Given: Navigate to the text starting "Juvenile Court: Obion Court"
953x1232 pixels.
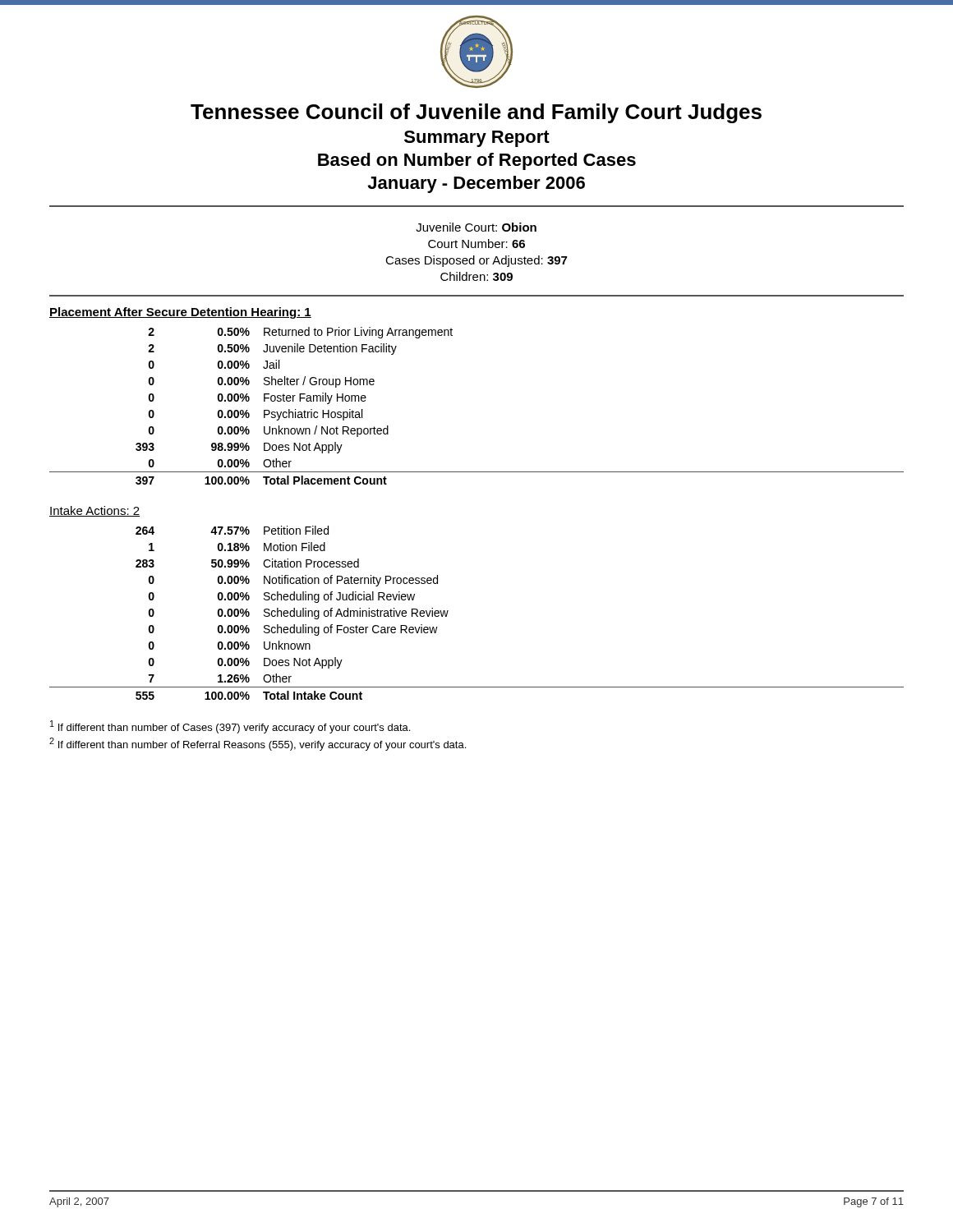Looking at the screenshot, I should (x=476, y=252).
